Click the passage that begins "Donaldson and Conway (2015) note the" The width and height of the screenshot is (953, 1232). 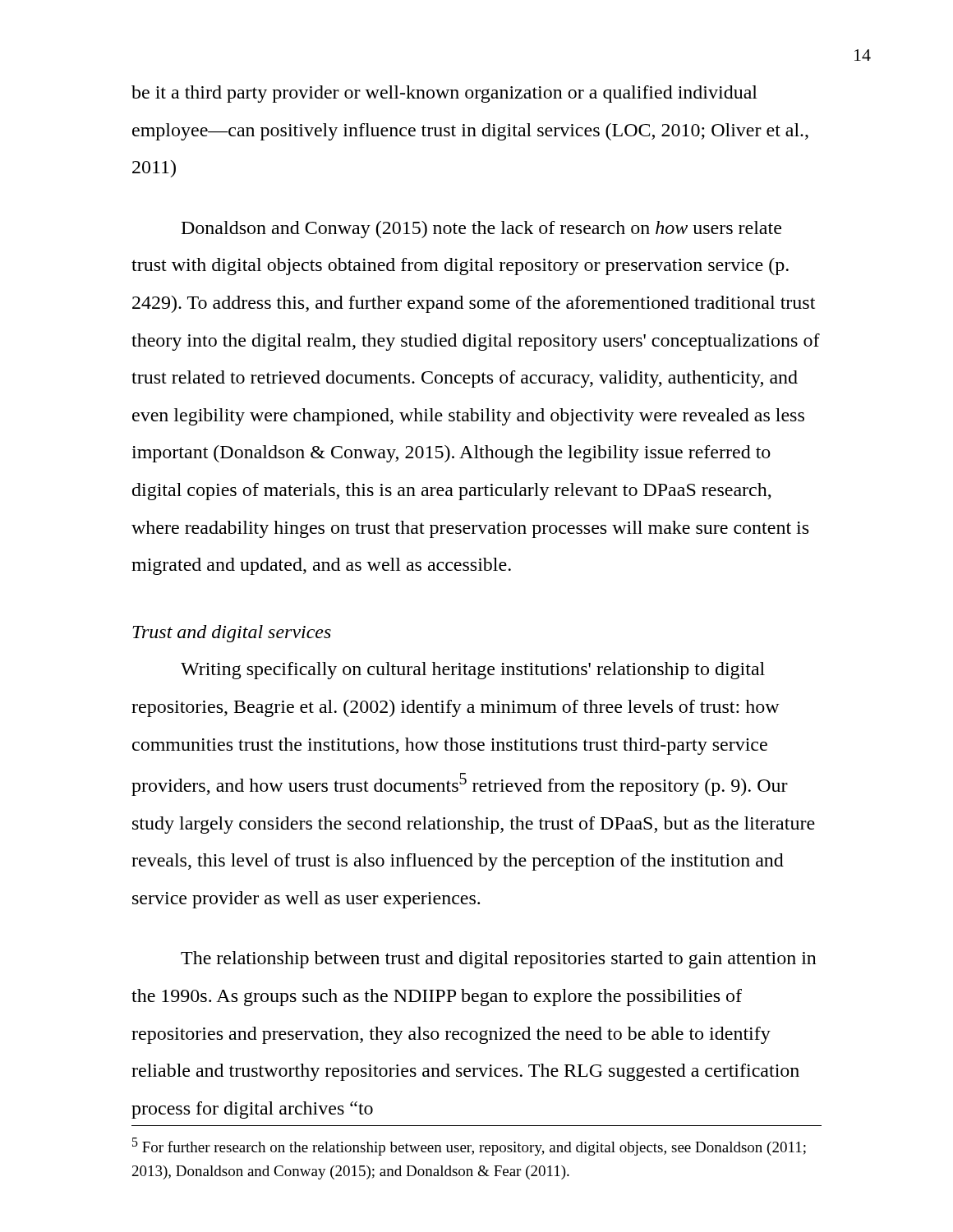[475, 396]
